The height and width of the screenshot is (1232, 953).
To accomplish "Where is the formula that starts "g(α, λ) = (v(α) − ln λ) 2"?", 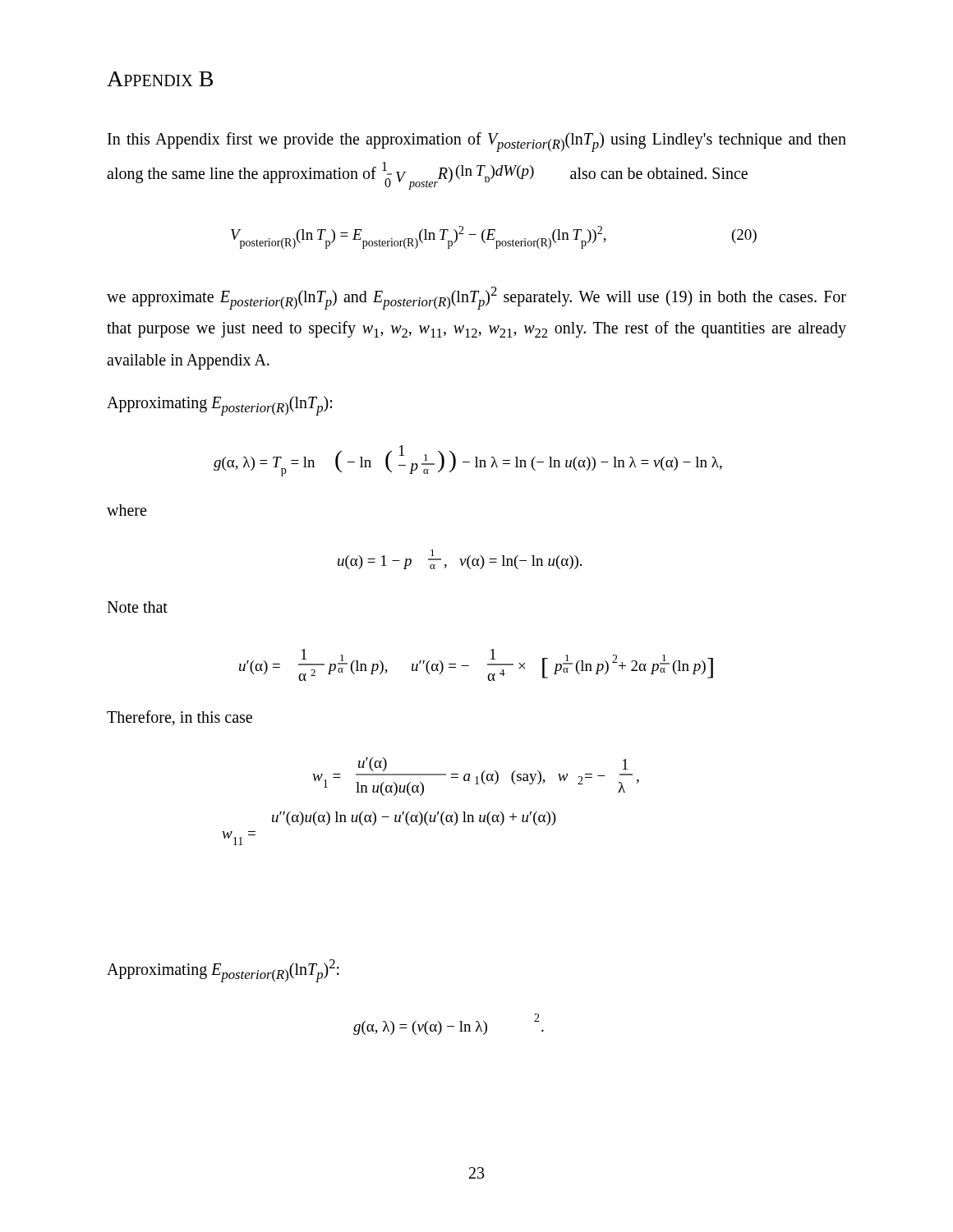I will coord(476,1025).
